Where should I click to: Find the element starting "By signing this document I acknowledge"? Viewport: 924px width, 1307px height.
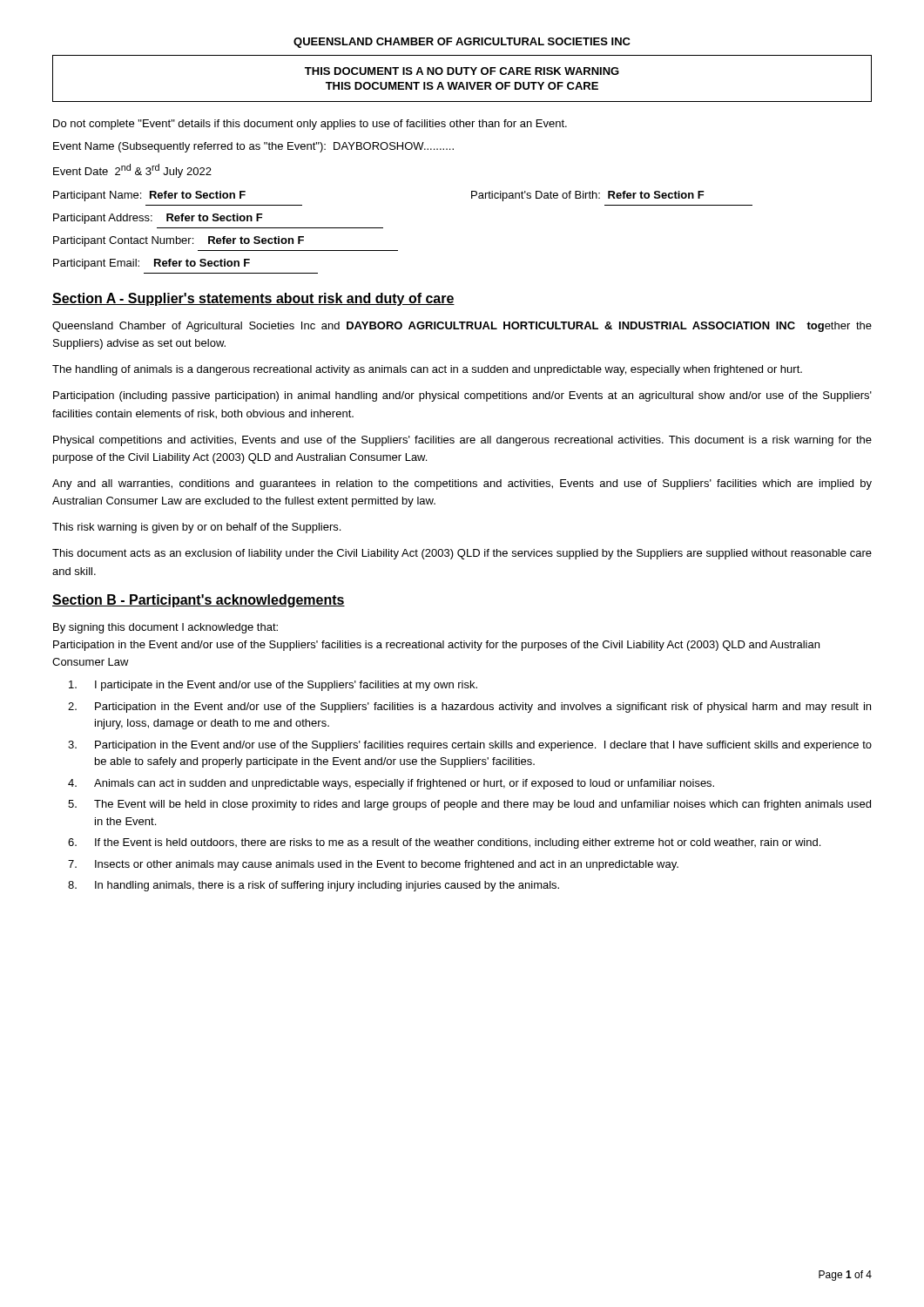pyautogui.click(x=436, y=644)
